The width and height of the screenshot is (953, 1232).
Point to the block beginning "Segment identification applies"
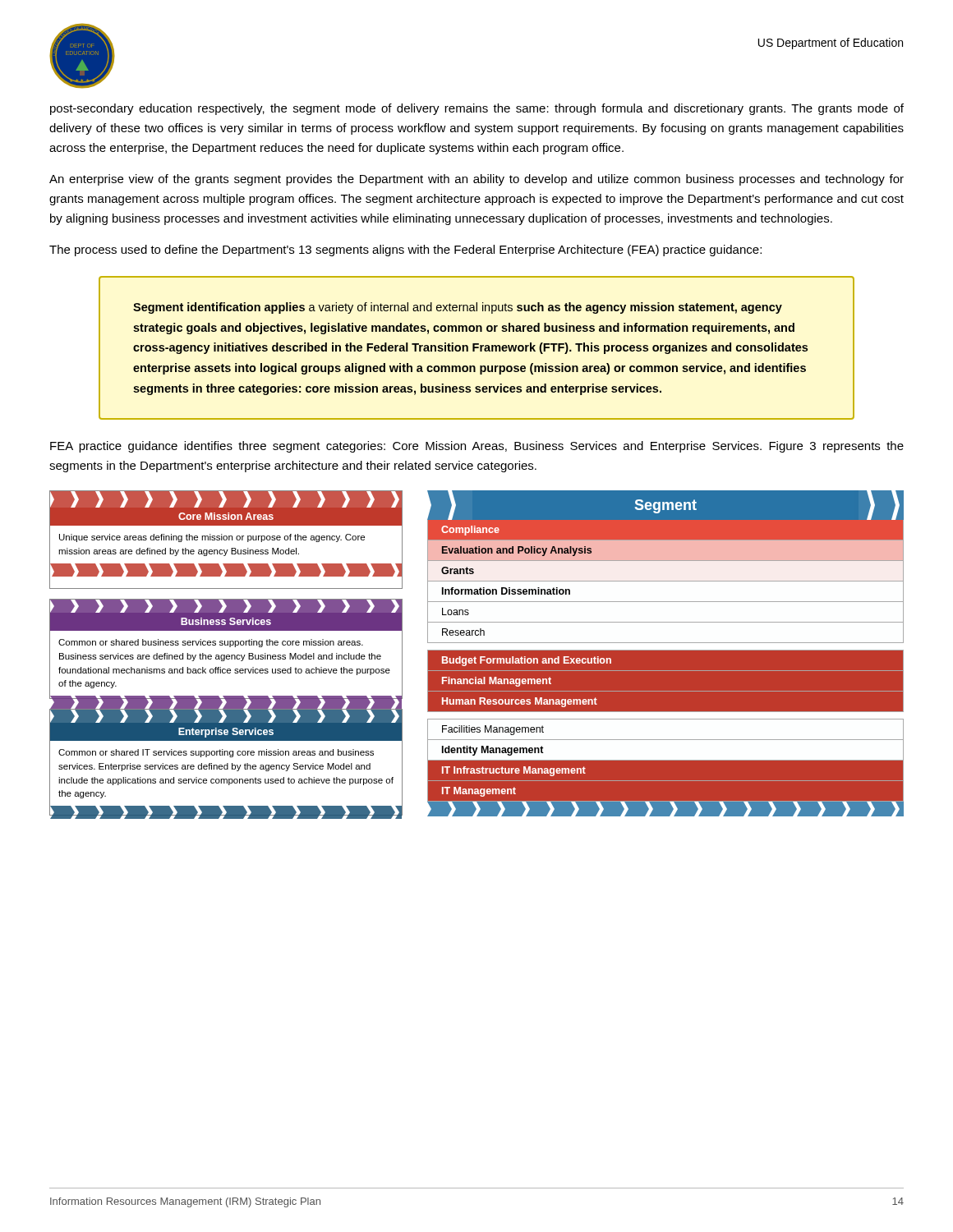click(471, 348)
